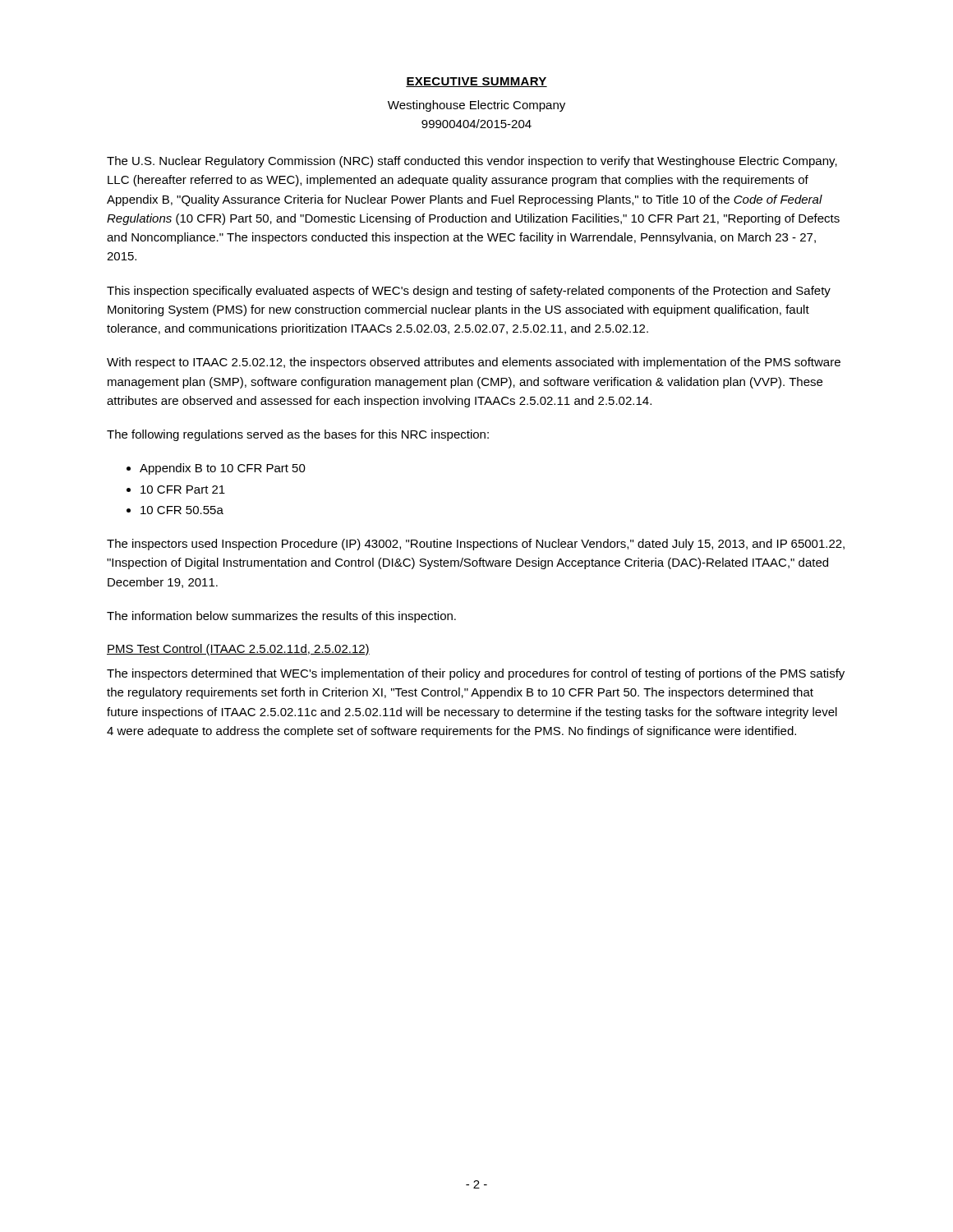The height and width of the screenshot is (1232, 953).
Task: Locate the text "10 CFR 50.55a"
Action: (181, 509)
